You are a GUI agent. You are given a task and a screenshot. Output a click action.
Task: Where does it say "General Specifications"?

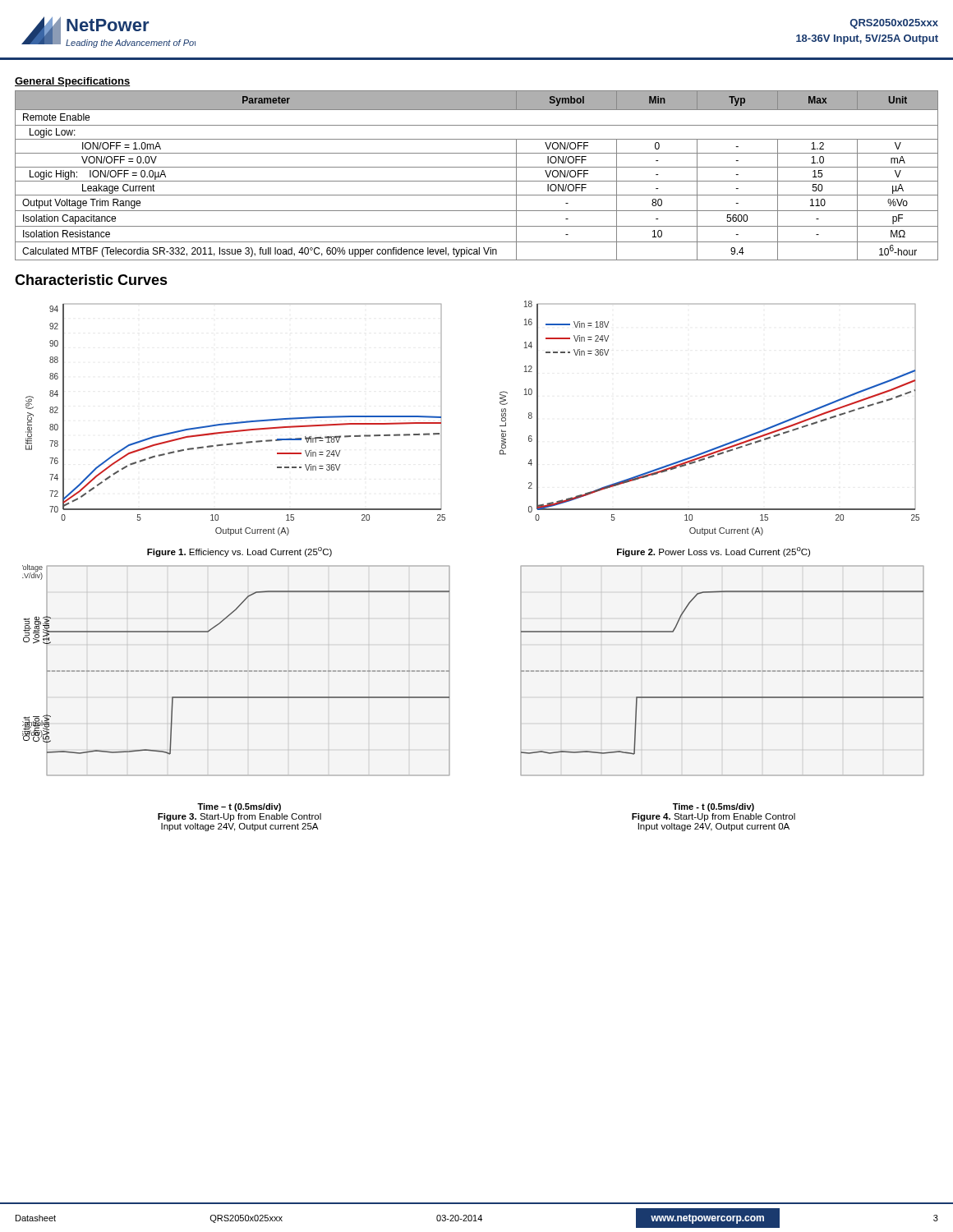coord(72,81)
